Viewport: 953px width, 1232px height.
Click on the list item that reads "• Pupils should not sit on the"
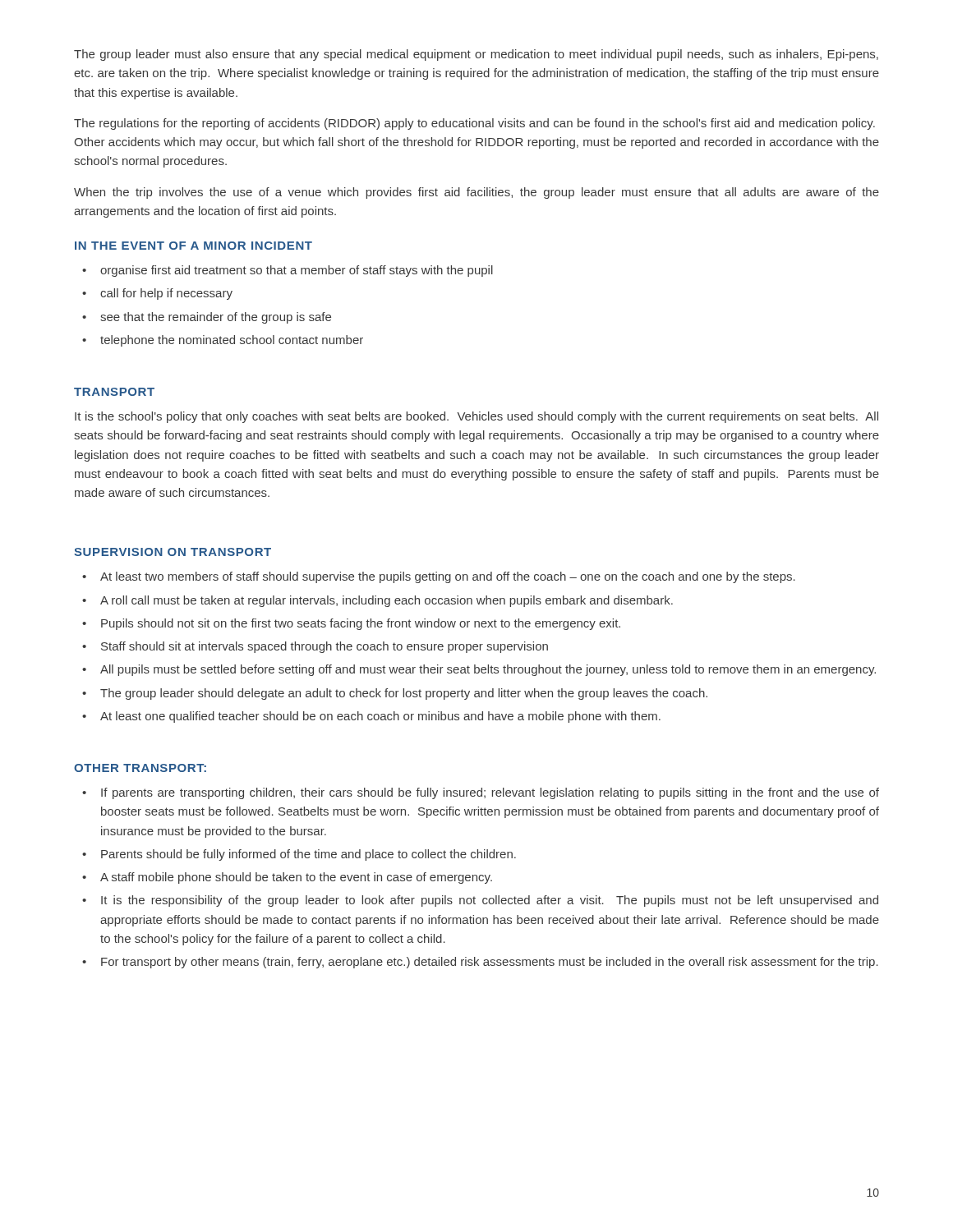(x=481, y=623)
